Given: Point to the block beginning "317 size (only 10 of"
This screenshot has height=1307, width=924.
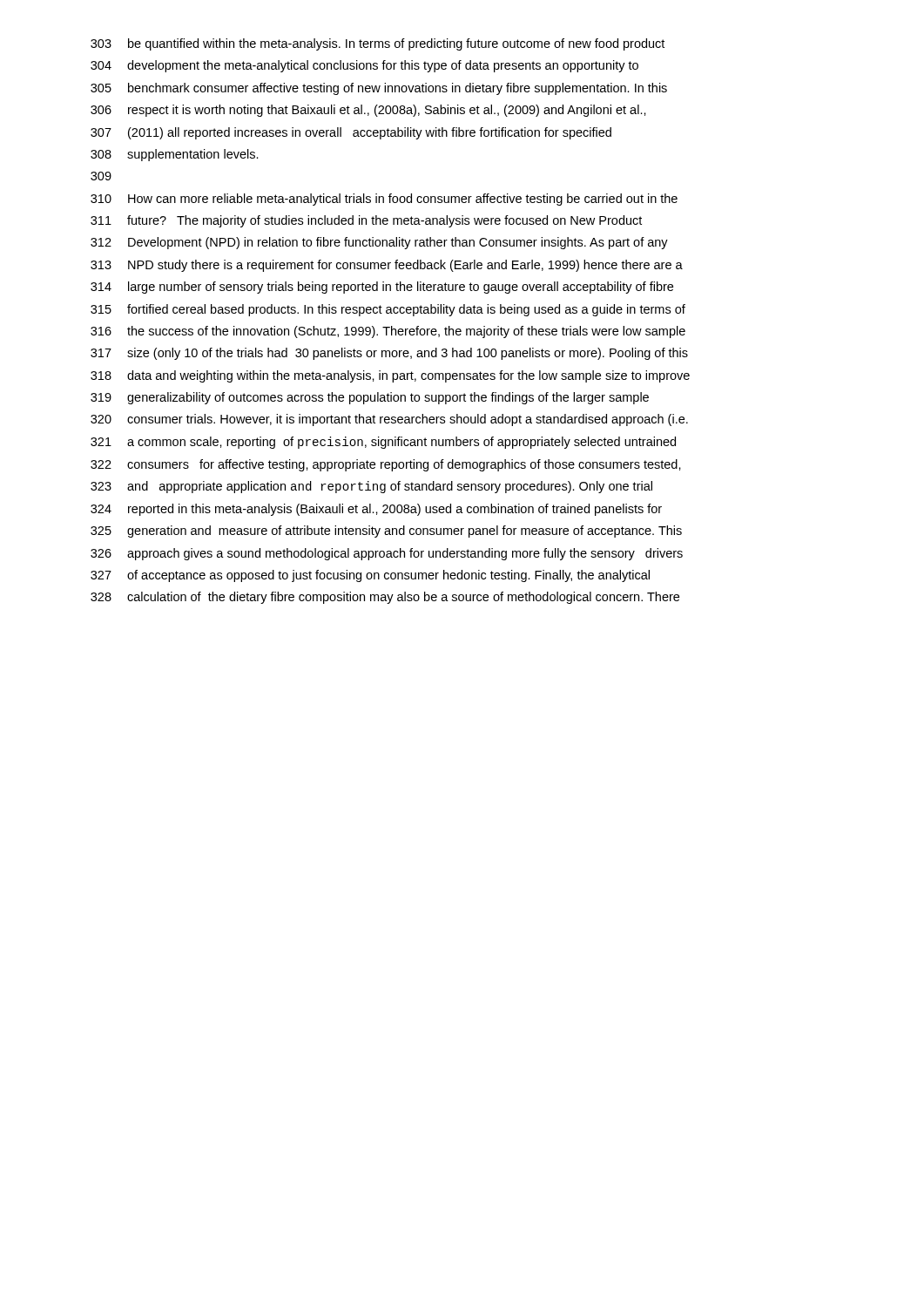Looking at the screenshot, I should [466, 354].
